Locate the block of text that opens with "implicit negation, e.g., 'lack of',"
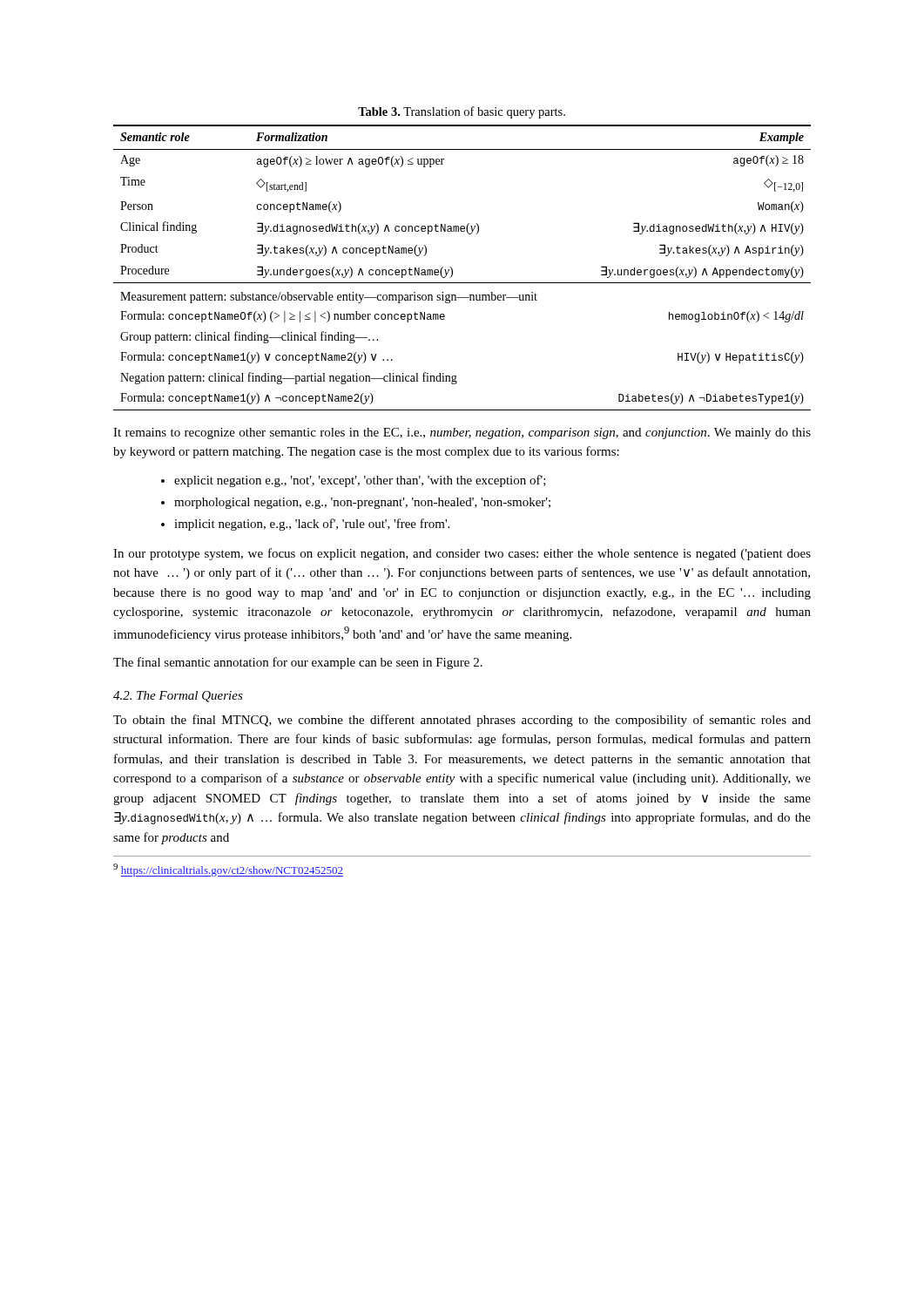This screenshot has width=924, height=1307. click(x=312, y=525)
